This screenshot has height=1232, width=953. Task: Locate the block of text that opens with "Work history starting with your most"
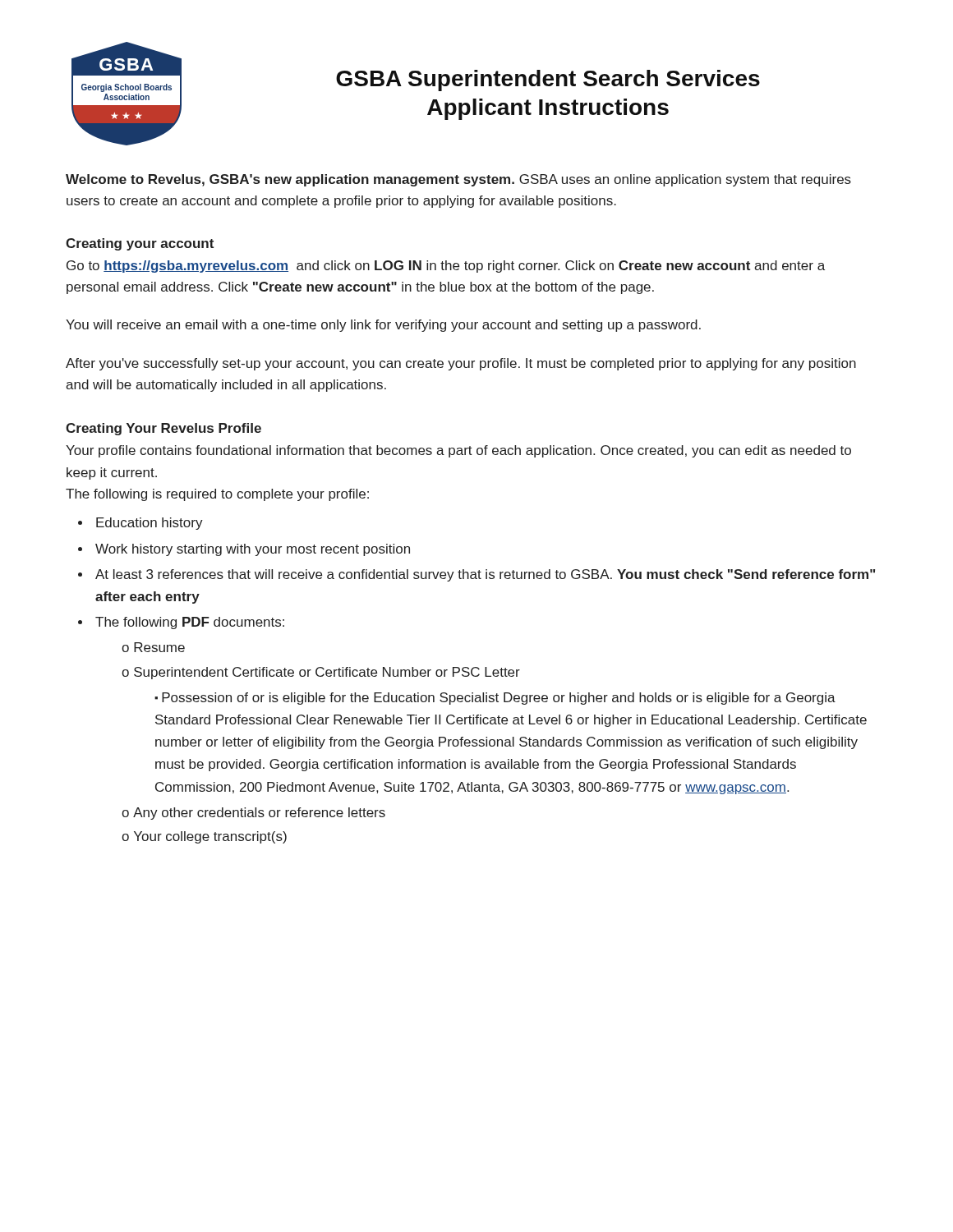(253, 549)
